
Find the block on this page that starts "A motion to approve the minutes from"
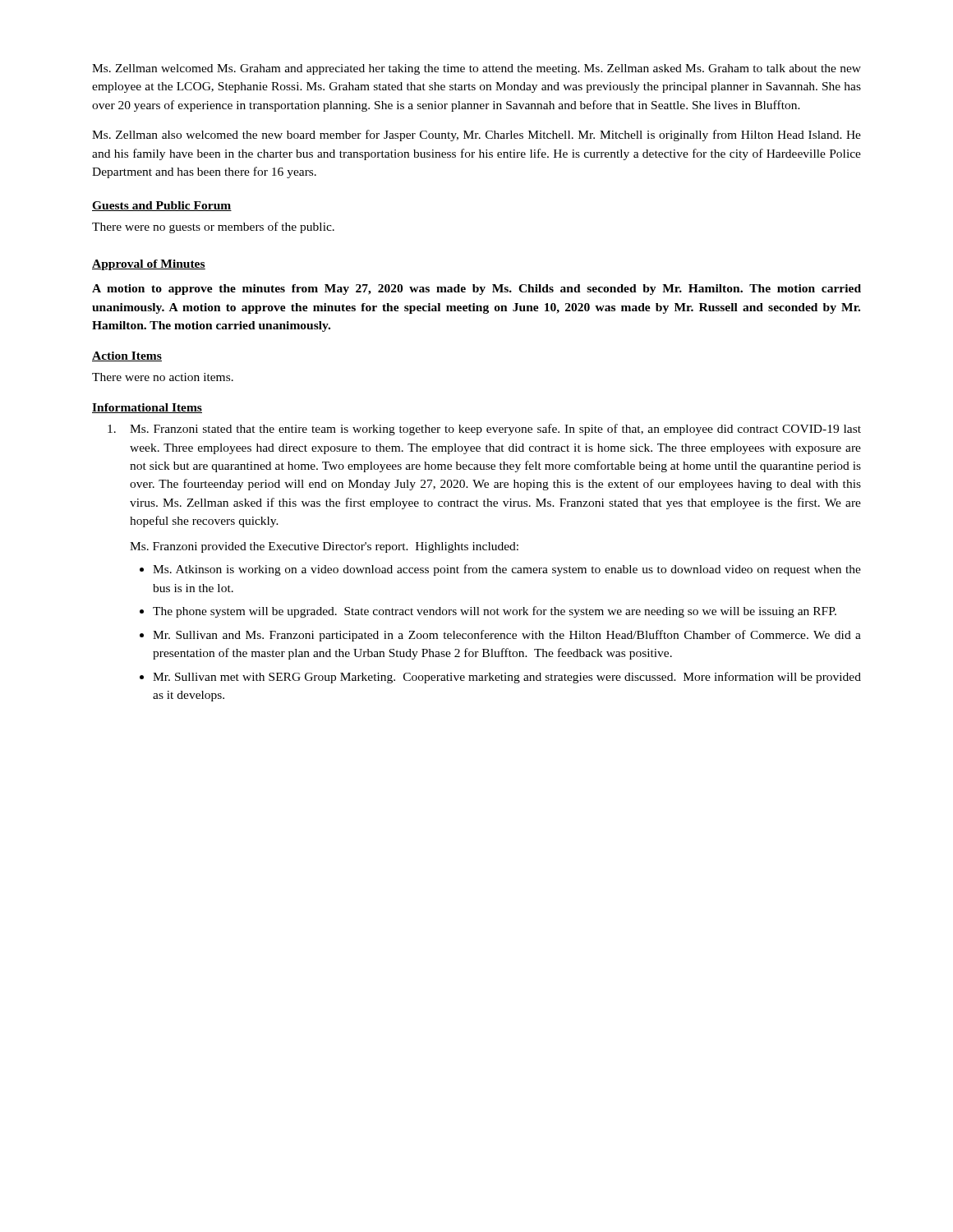pos(476,307)
